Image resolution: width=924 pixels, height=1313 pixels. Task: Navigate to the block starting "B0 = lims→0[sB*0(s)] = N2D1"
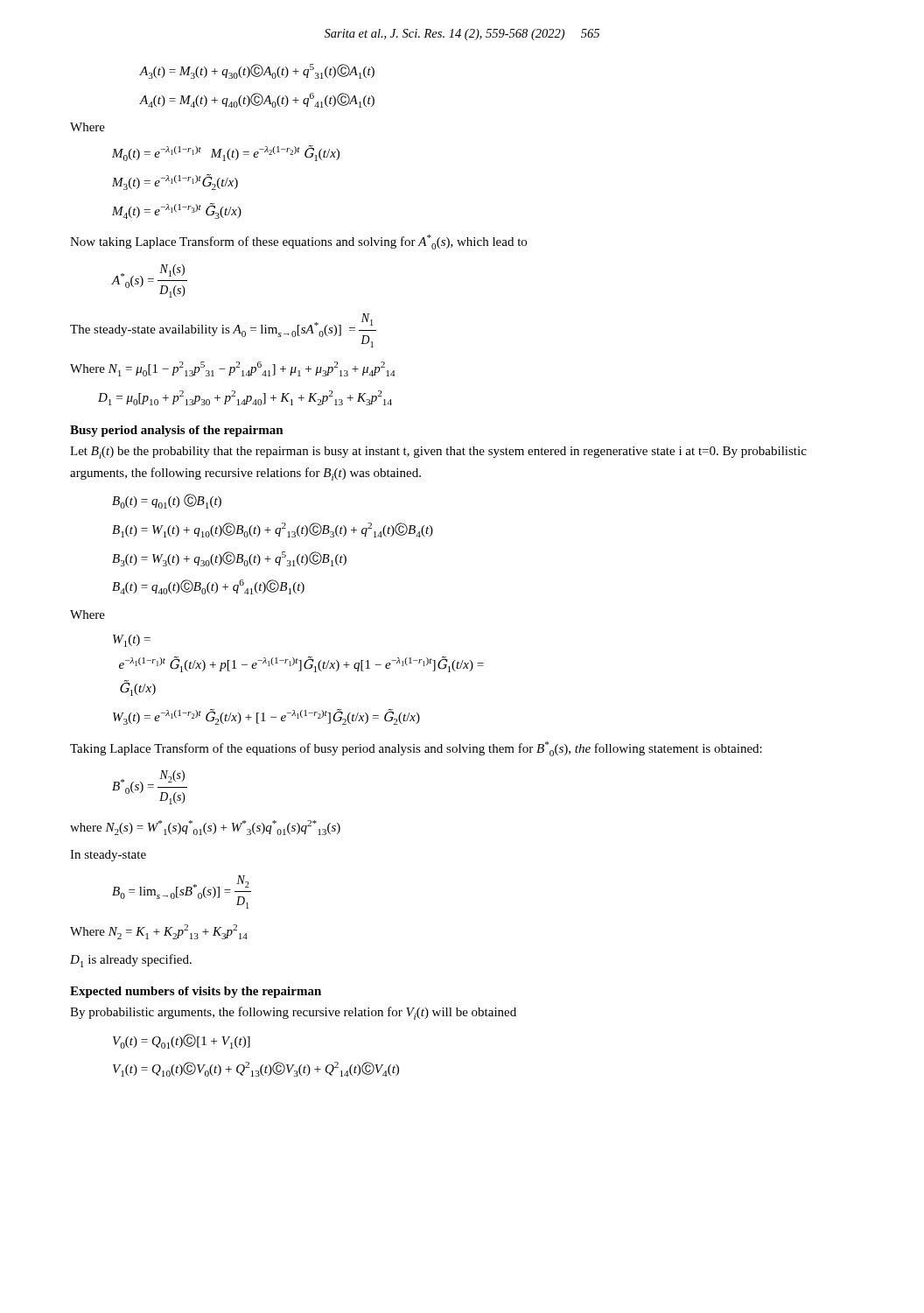tap(182, 892)
